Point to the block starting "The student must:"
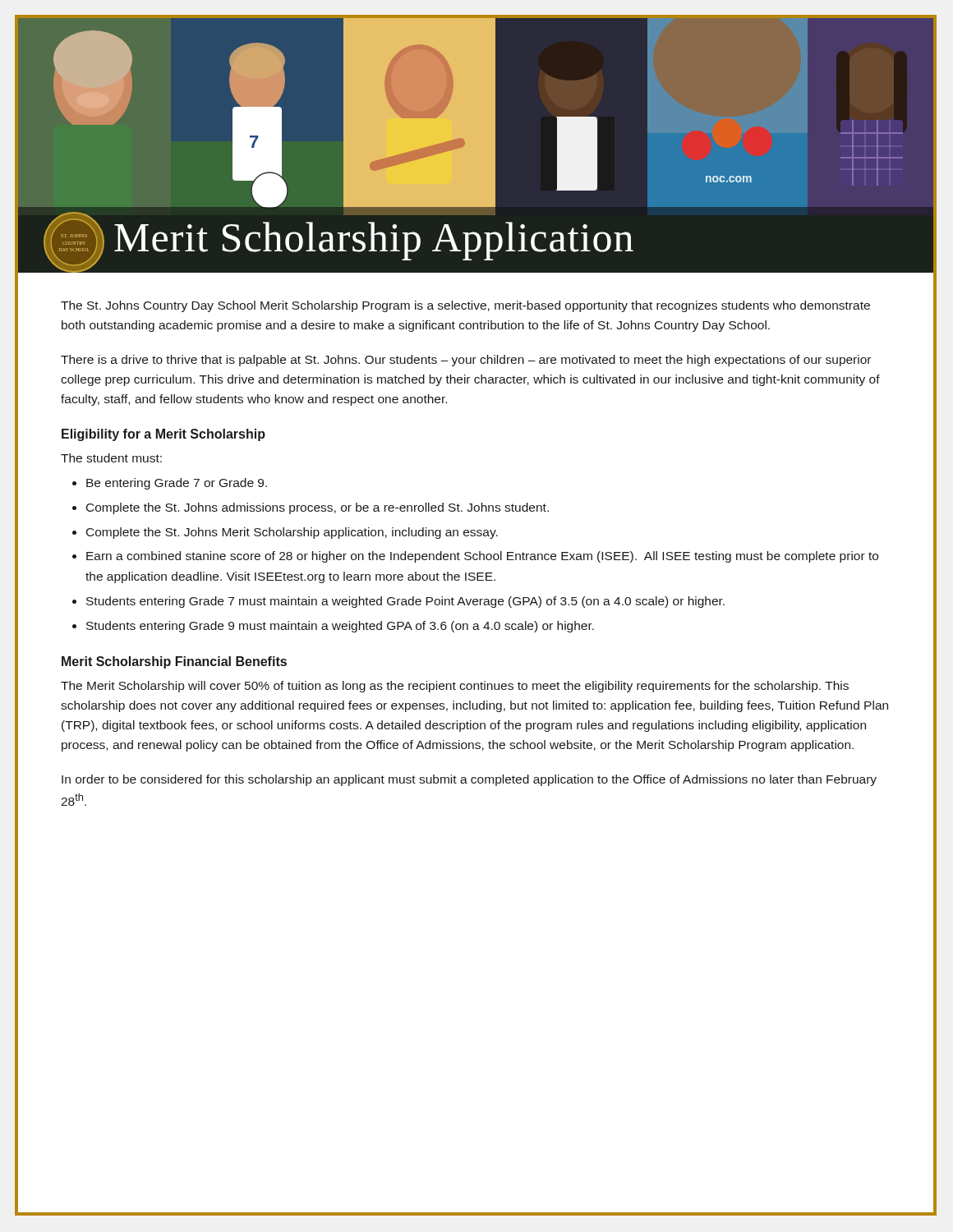Screen dimensions: 1232x953 pyautogui.click(x=112, y=458)
